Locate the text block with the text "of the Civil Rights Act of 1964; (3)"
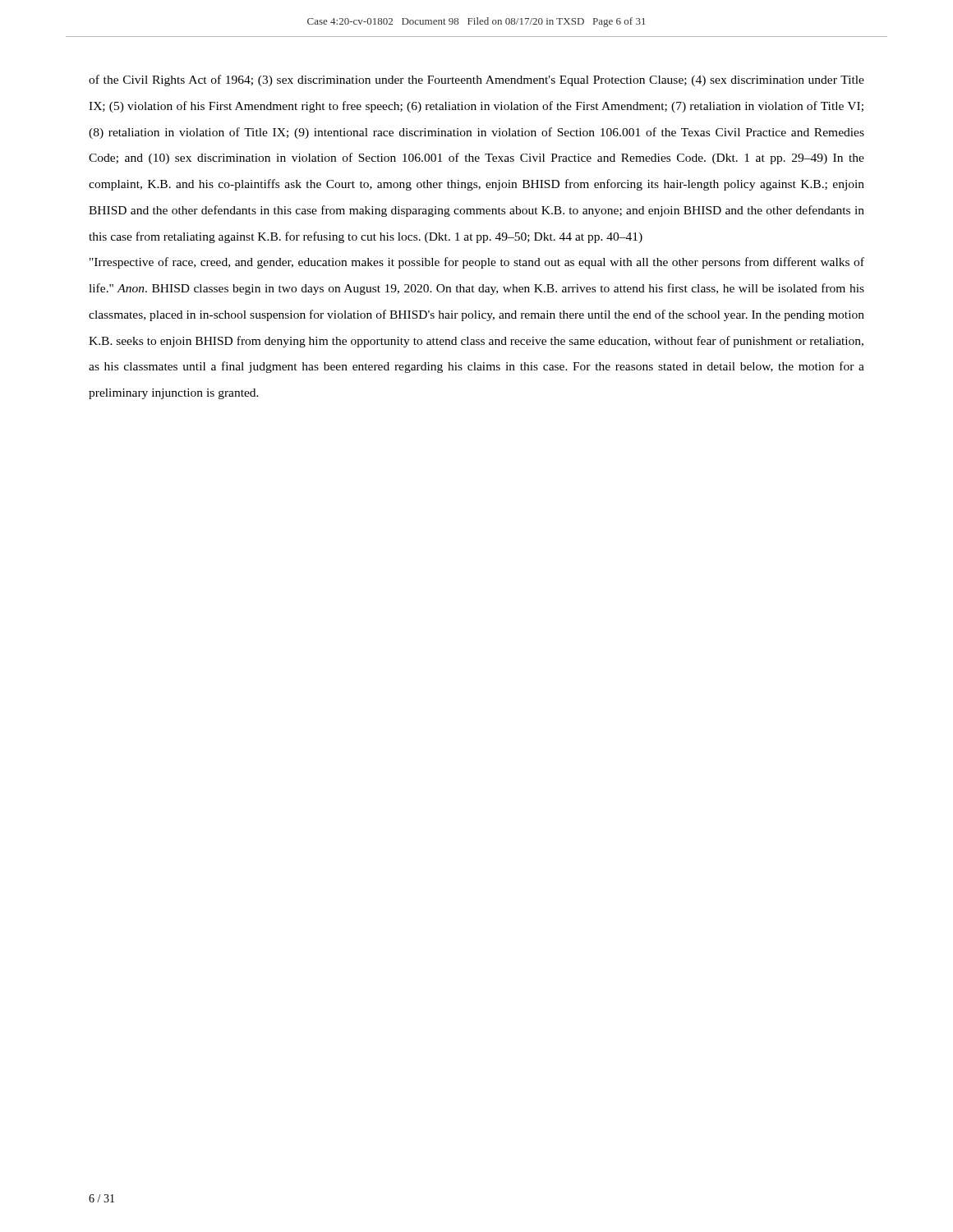953x1232 pixels. (476, 158)
